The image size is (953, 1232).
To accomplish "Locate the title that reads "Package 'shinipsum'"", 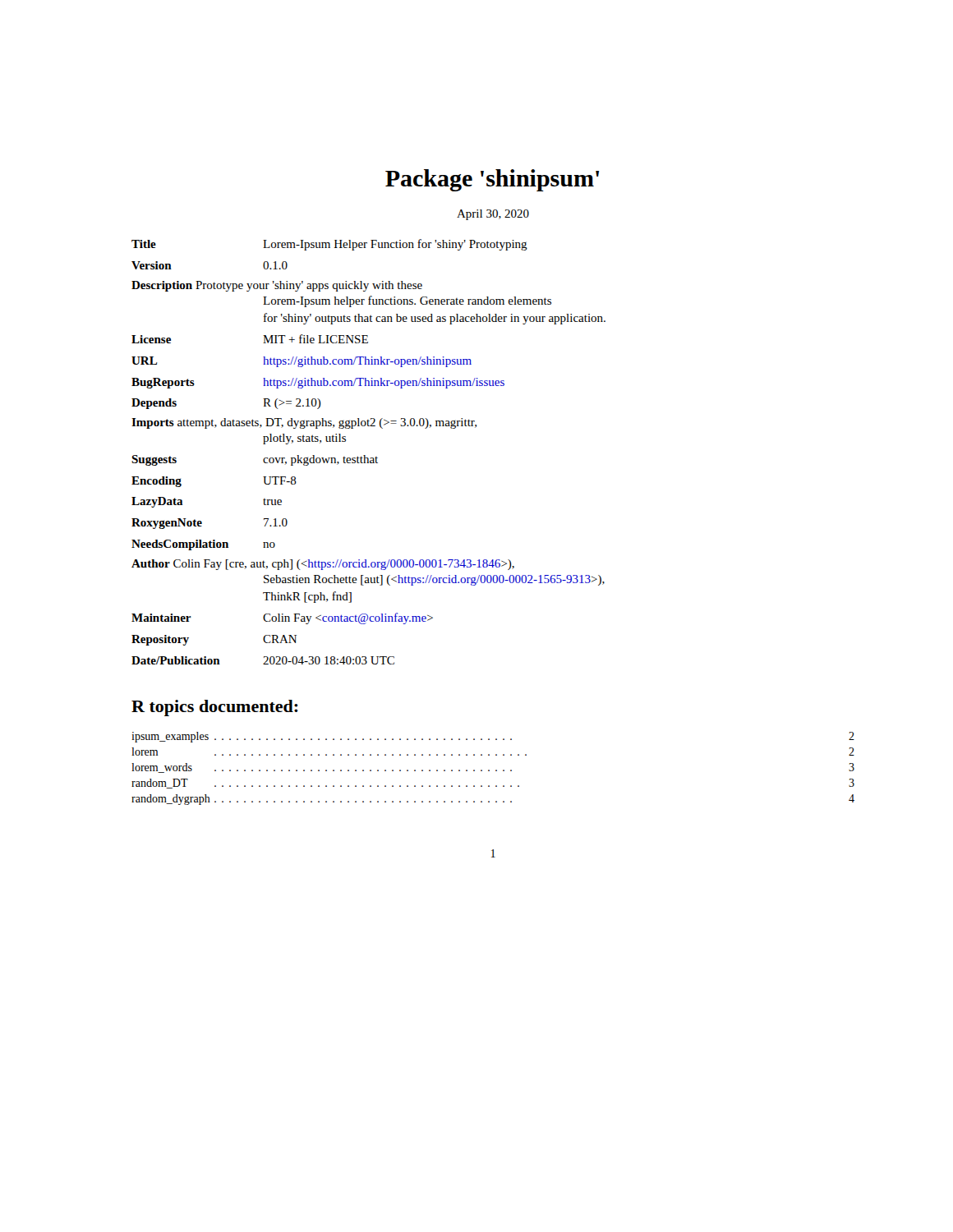I will 493,178.
